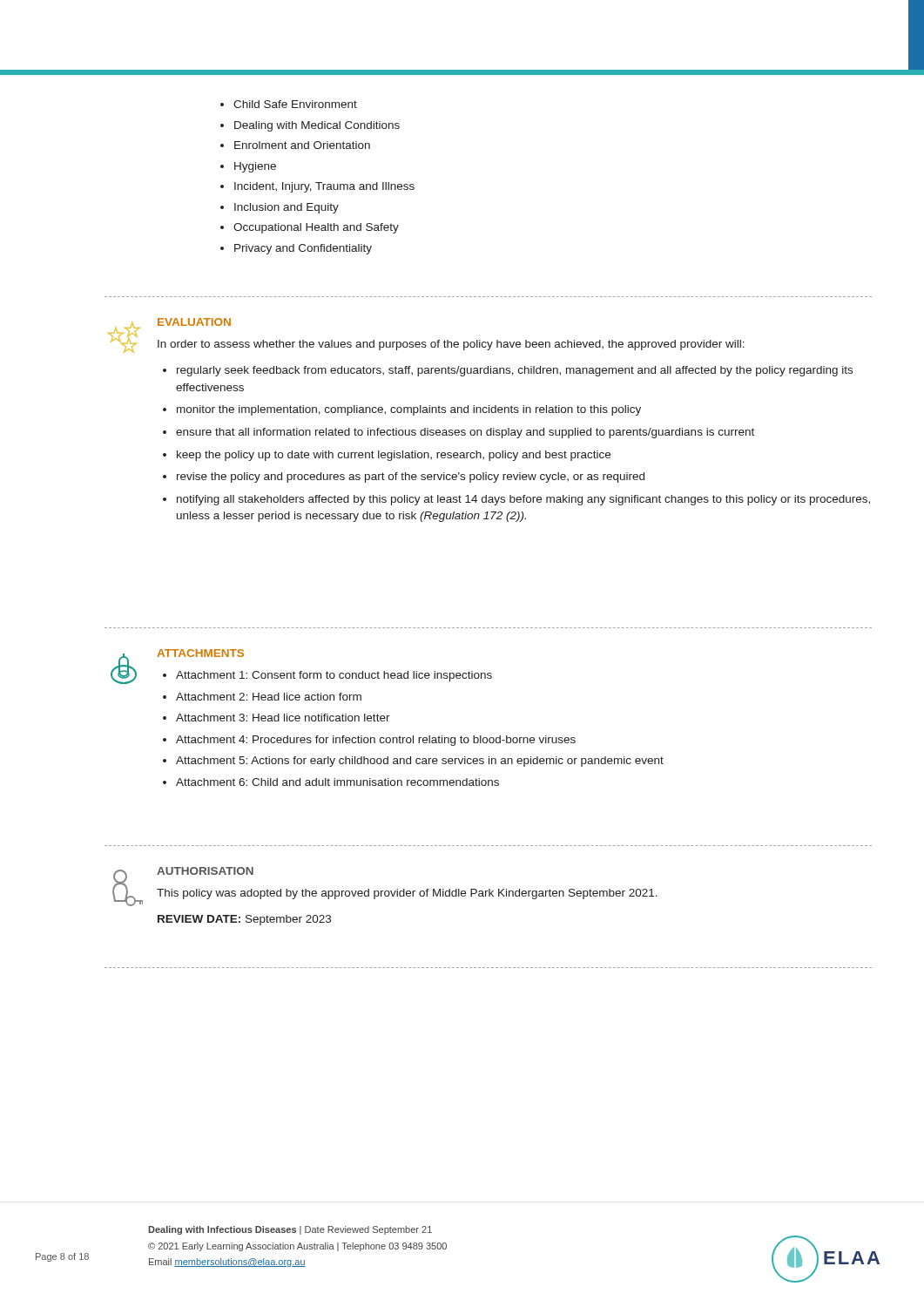Navigate to the block starting "Privacy and Confidentiality"

[x=303, y=248]
